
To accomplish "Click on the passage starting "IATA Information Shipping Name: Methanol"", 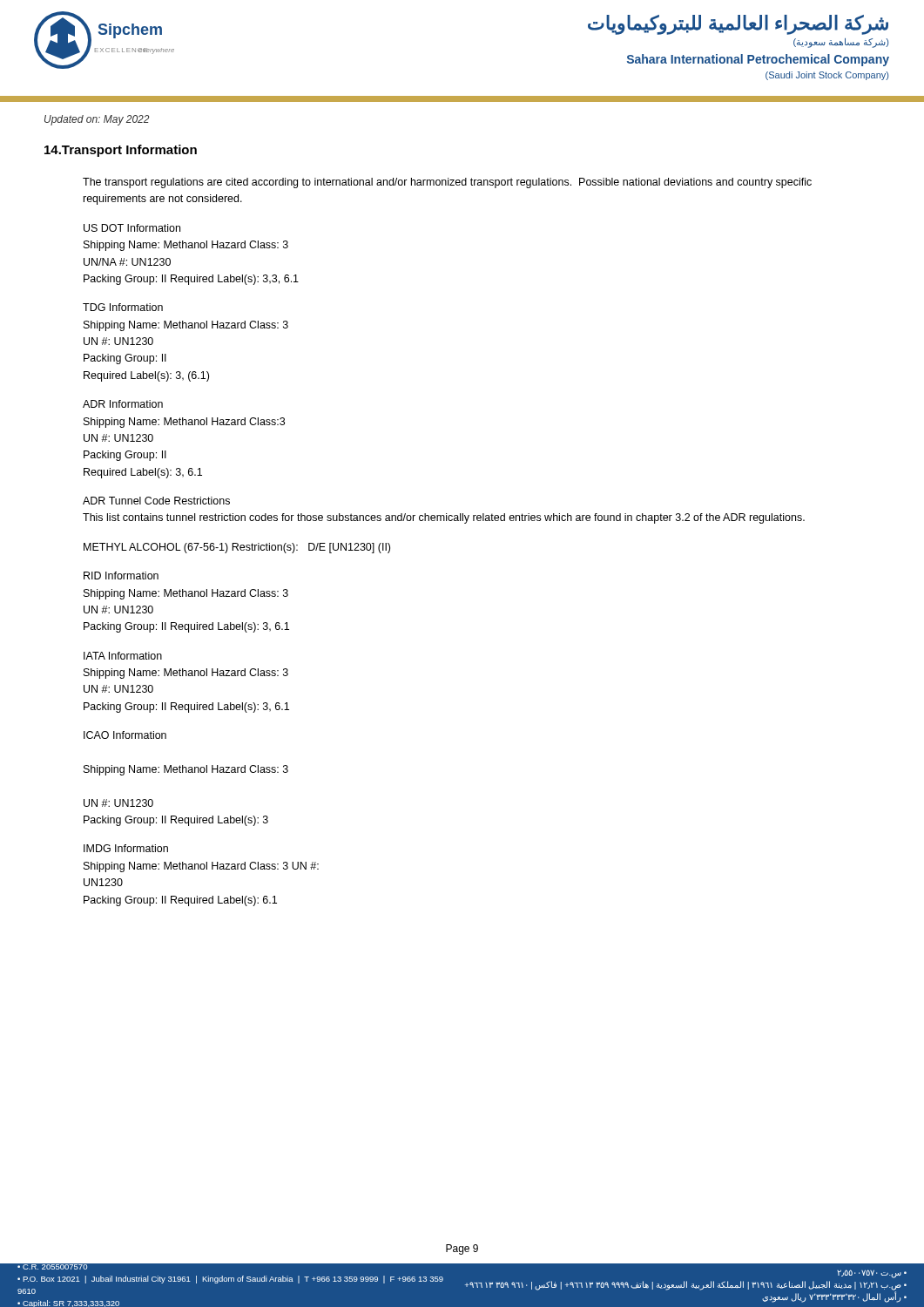I will click(186, 681).
